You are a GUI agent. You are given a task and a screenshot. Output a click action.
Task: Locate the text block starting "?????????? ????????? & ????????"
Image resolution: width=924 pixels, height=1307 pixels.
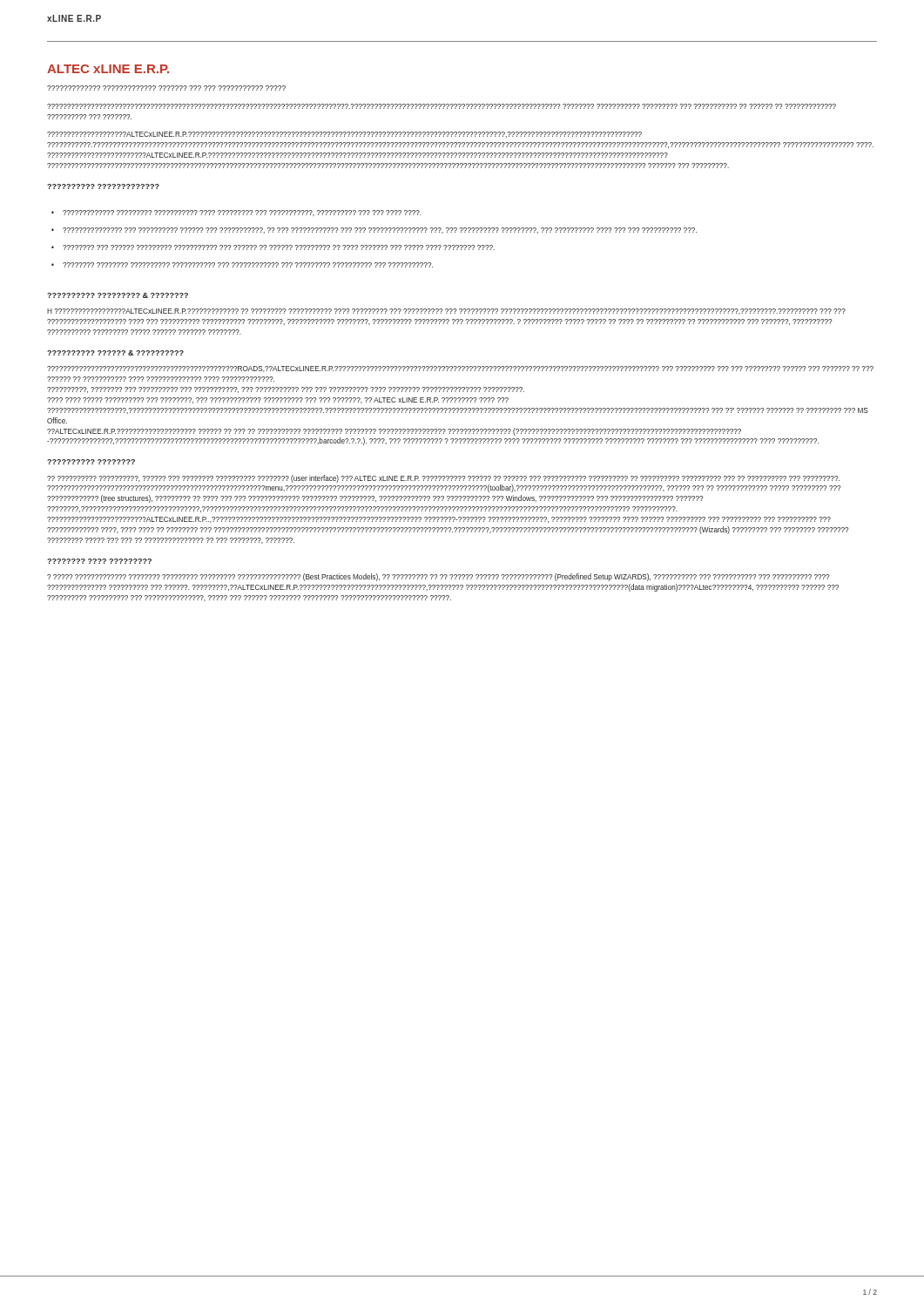[118, 295]
